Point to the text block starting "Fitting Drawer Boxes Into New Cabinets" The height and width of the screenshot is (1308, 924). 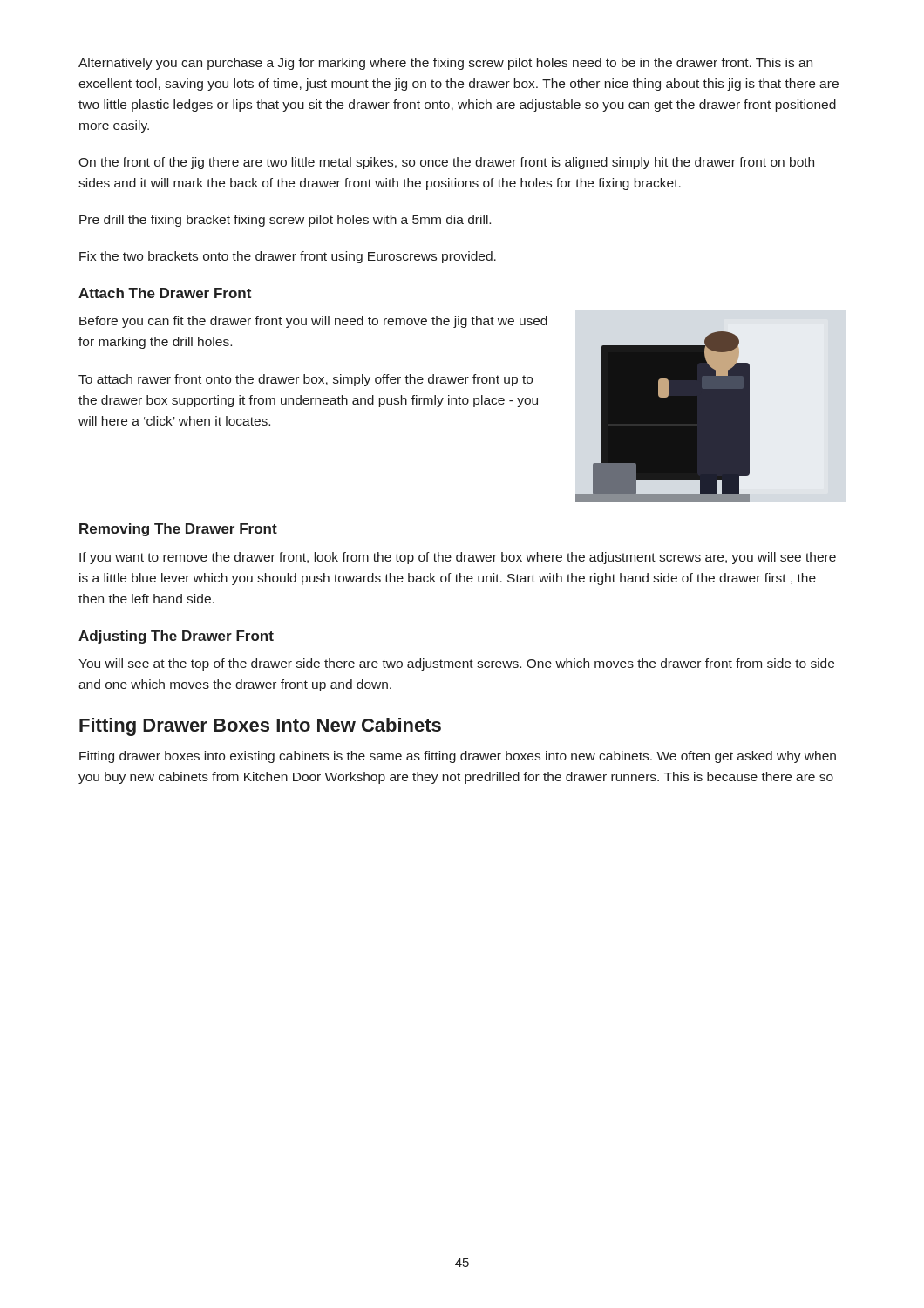pyautogui.click(x=260, y=727)
